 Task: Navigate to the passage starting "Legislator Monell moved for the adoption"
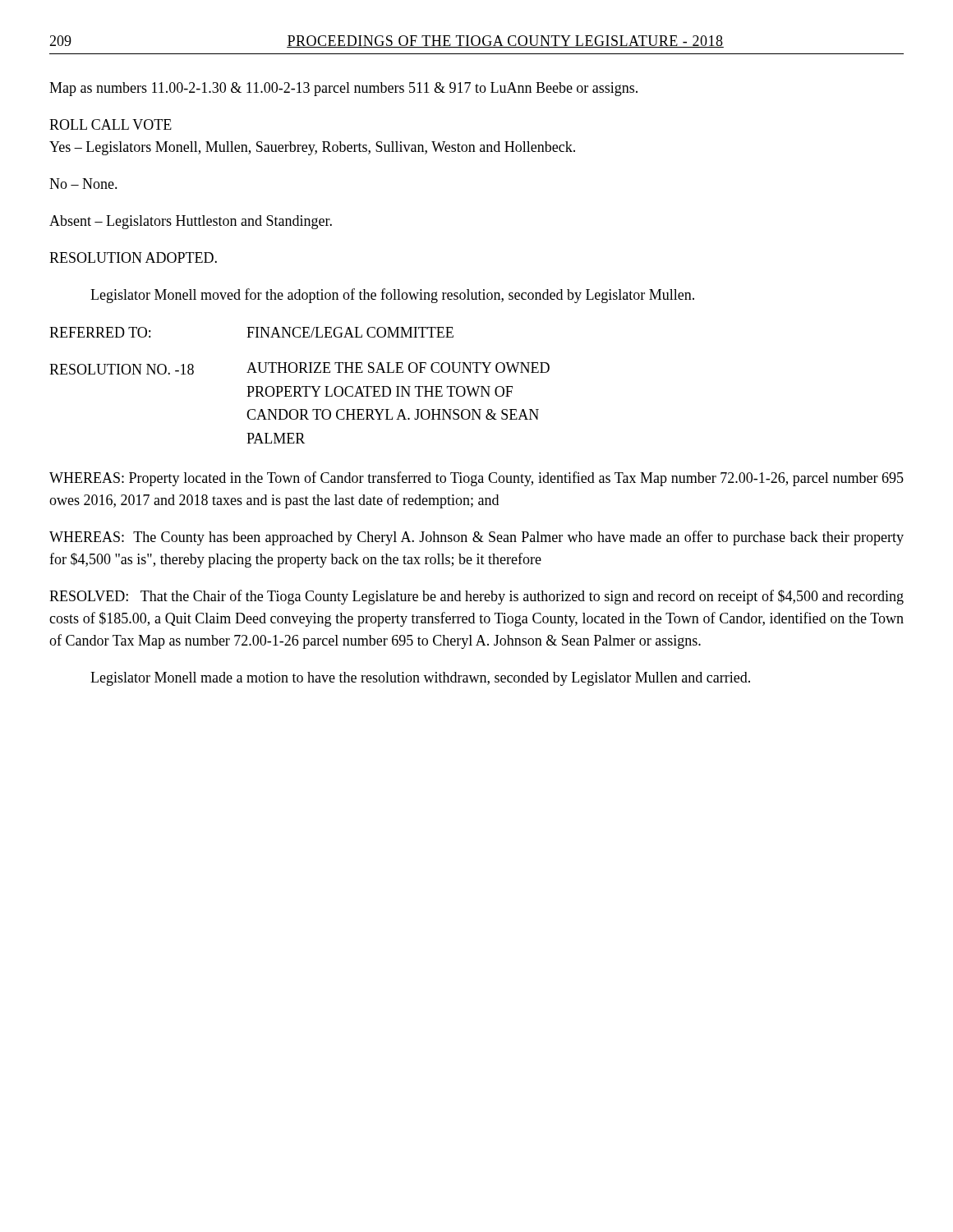pos(393,295)
